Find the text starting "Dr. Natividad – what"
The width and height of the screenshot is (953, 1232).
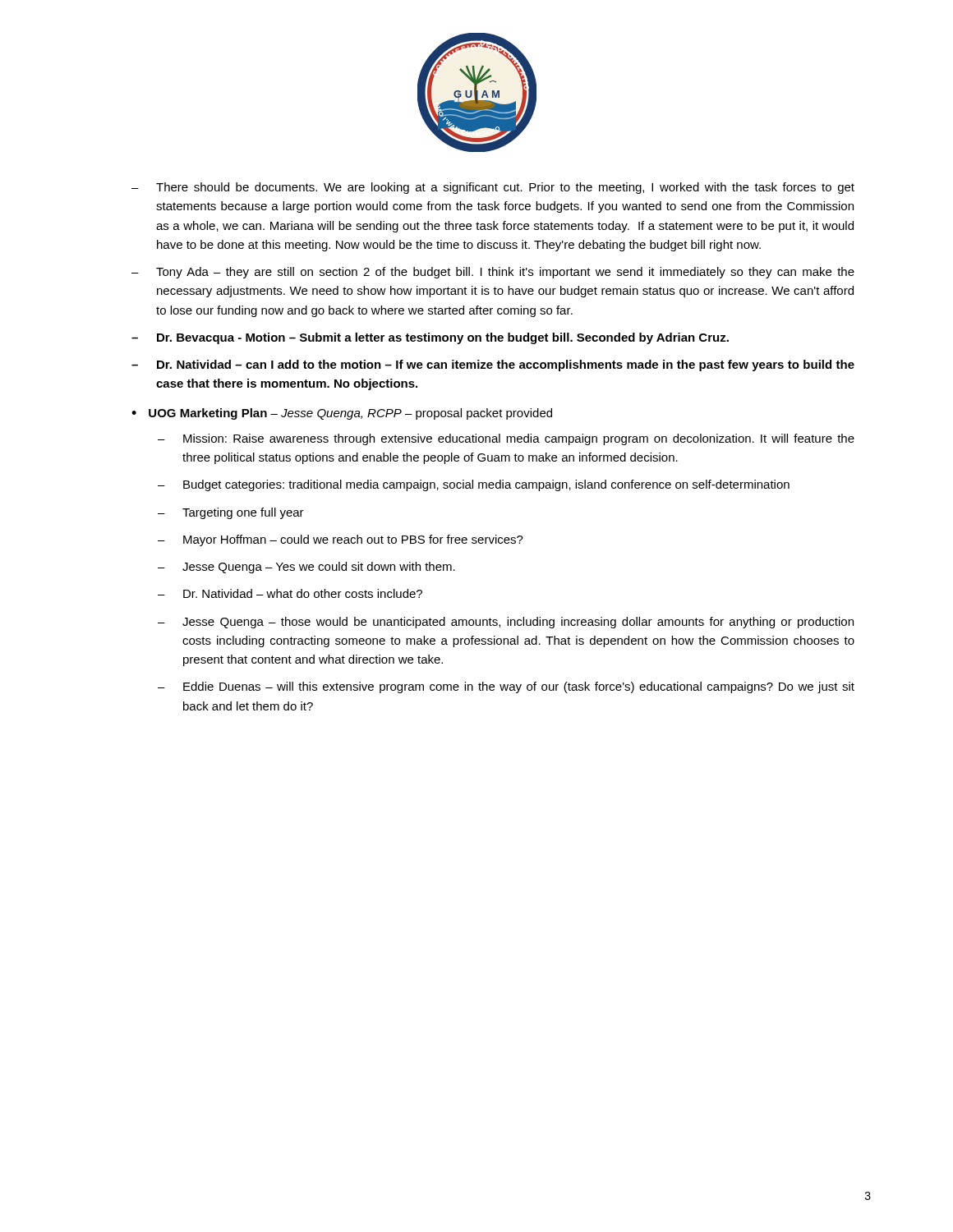pos(303,594)
